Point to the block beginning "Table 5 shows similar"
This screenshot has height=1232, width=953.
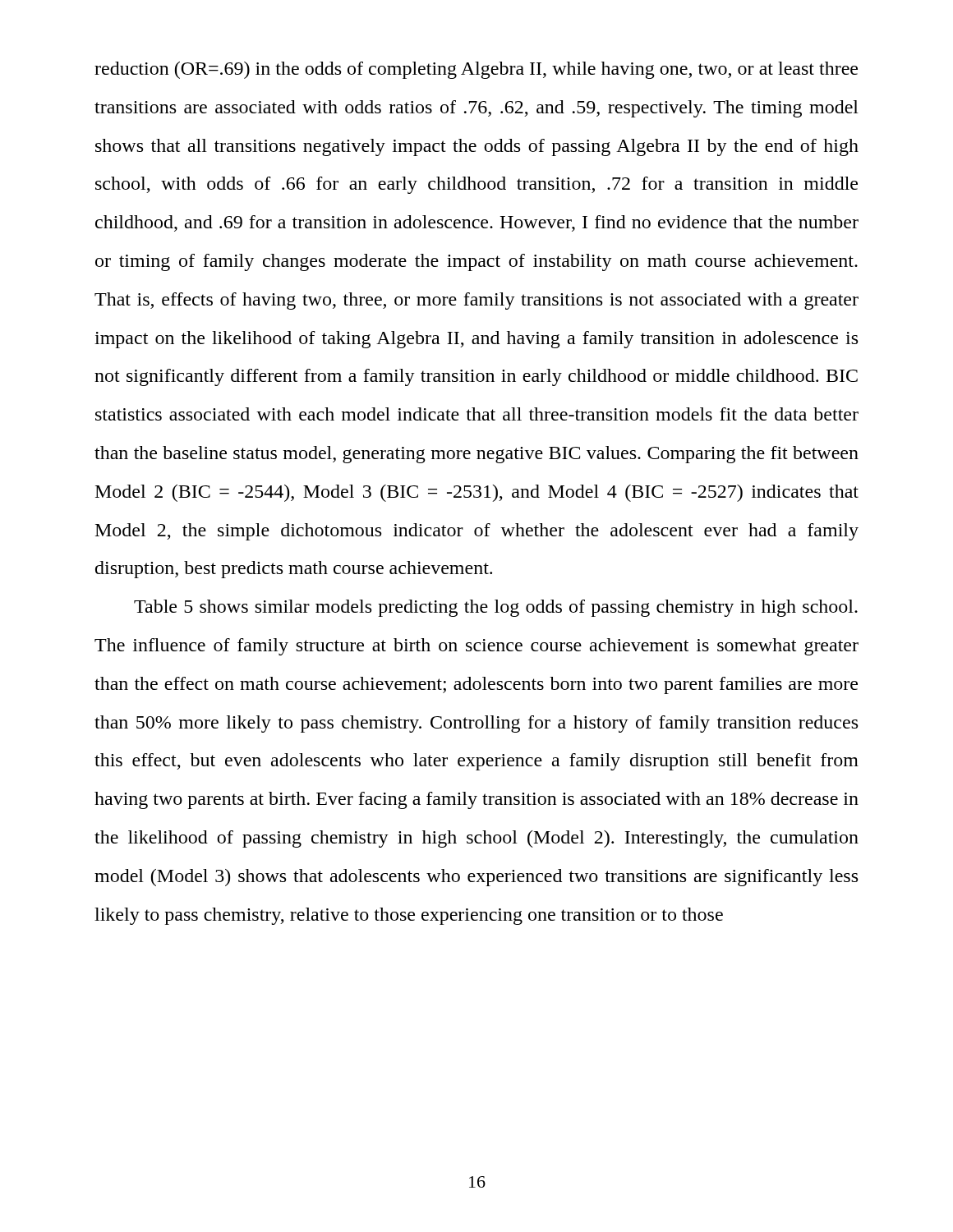coord(476,760)
